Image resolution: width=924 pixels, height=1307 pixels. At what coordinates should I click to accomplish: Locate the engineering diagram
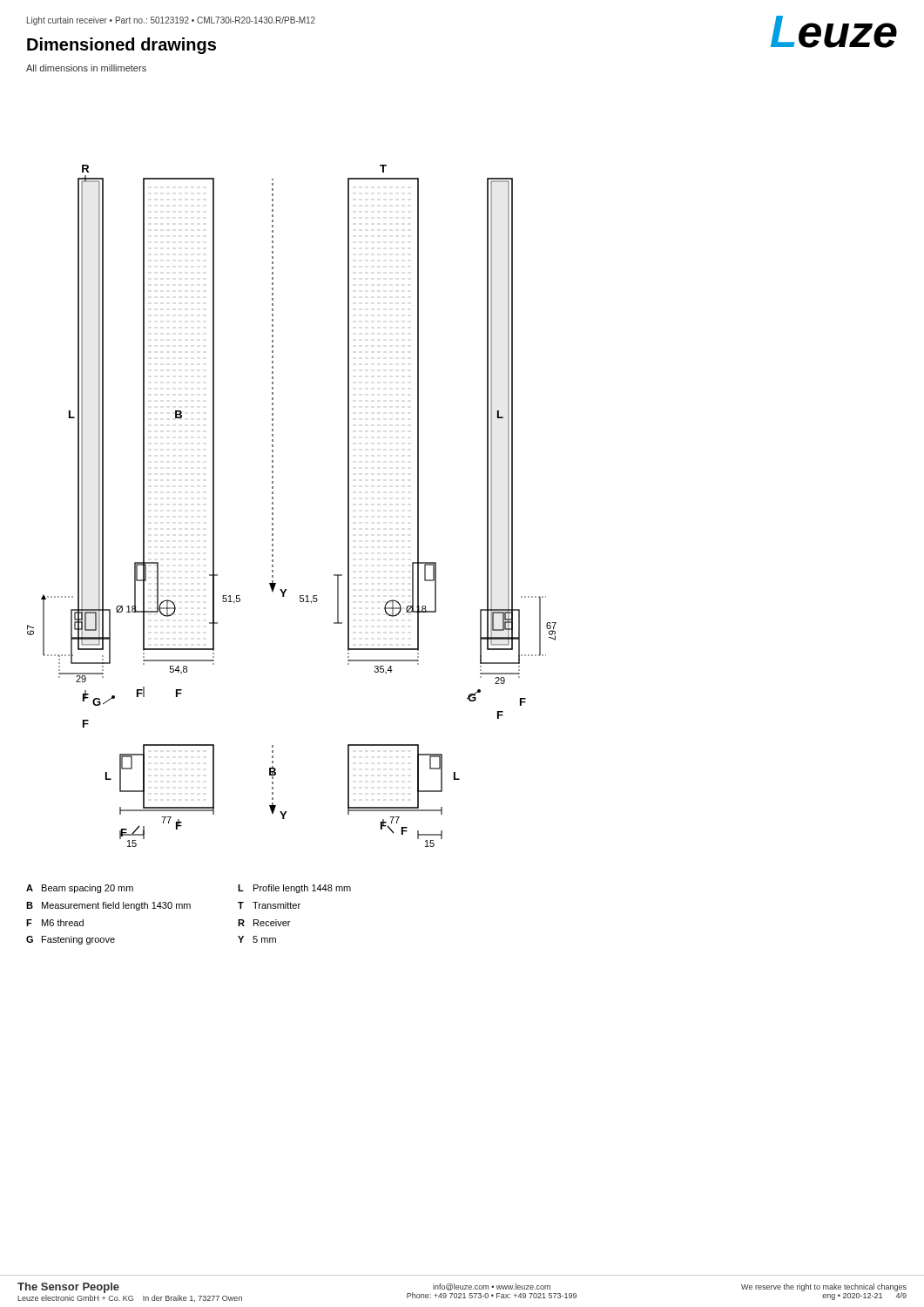pos(462,475)
